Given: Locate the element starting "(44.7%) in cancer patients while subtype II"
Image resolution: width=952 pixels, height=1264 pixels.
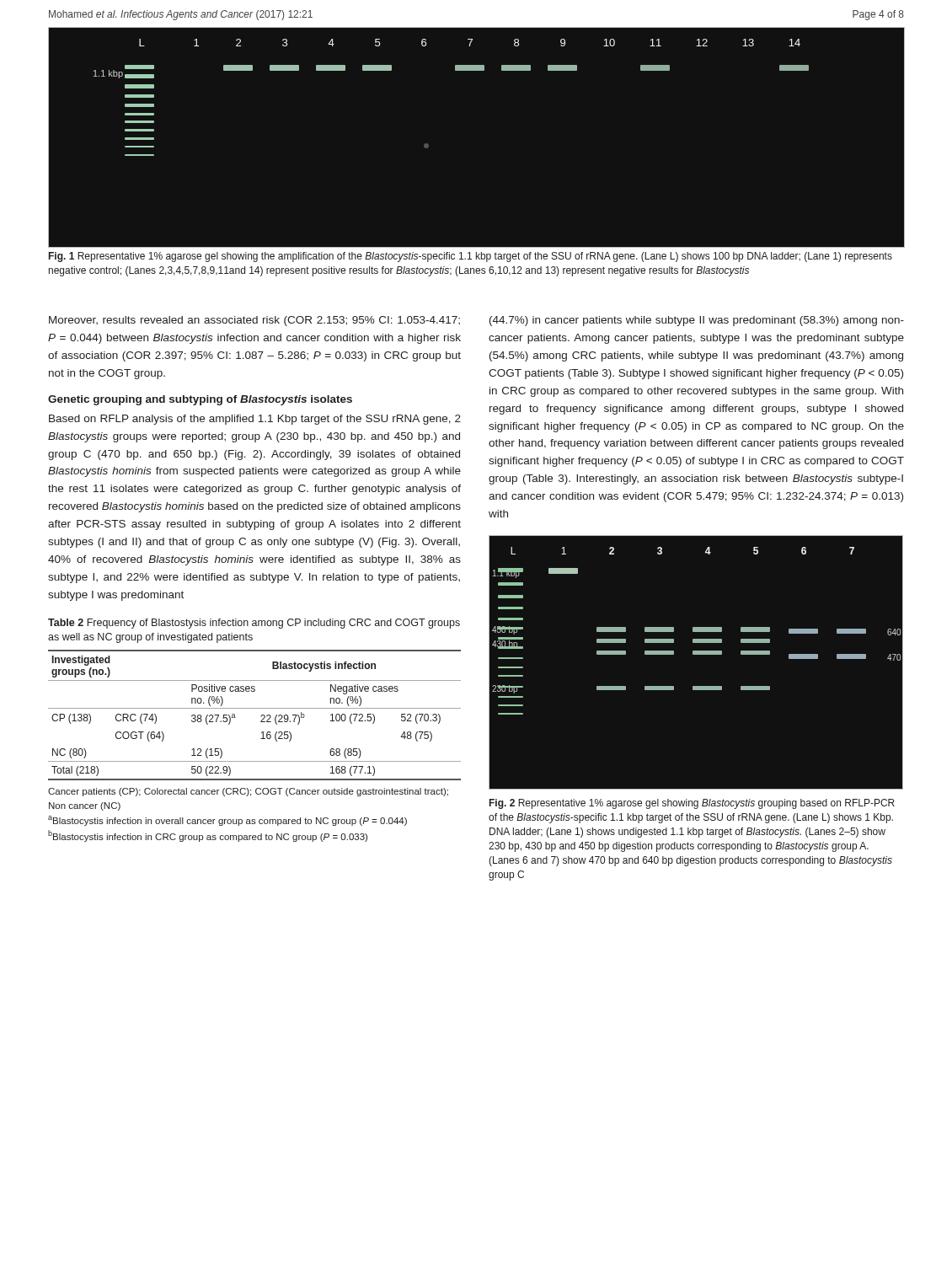Looking at the screenshot, I should (x=696, y=418).
